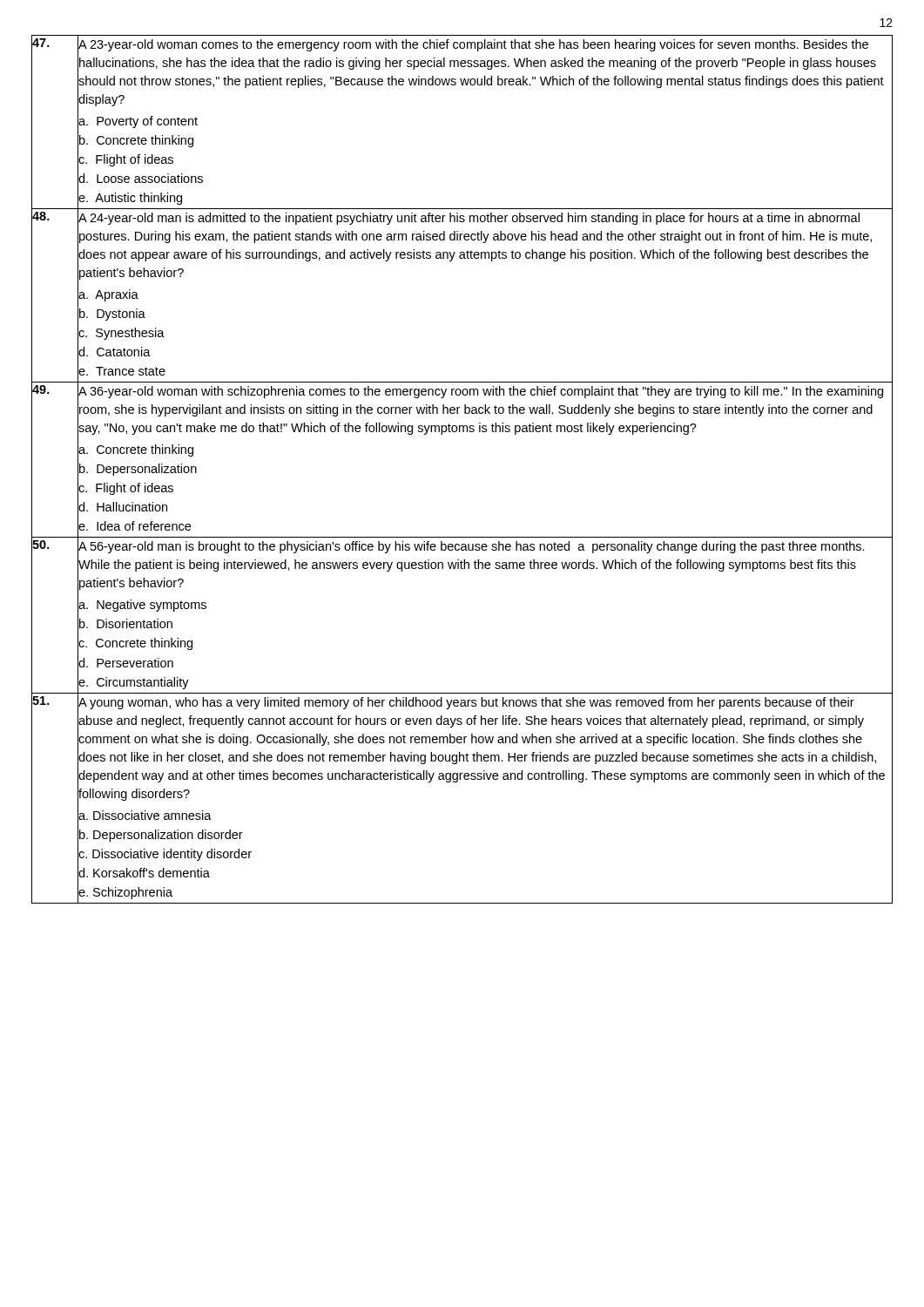Where is the passage that starts "a. Poverty of"?
This screenshot has height=1307, width=924.
tap(138, 121)
